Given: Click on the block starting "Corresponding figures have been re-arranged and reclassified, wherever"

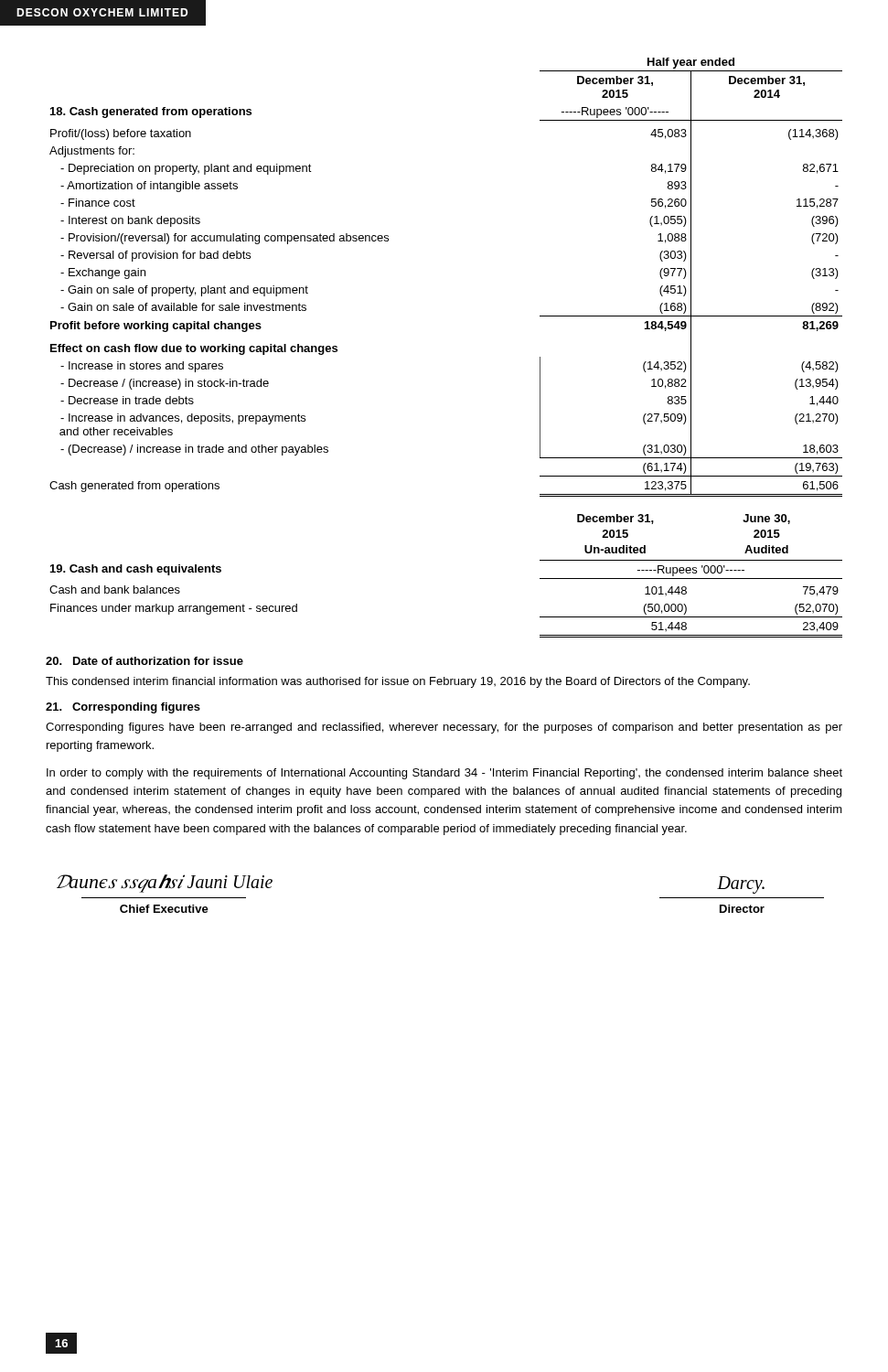Looking at the screenshot, I should coord(444,736).
